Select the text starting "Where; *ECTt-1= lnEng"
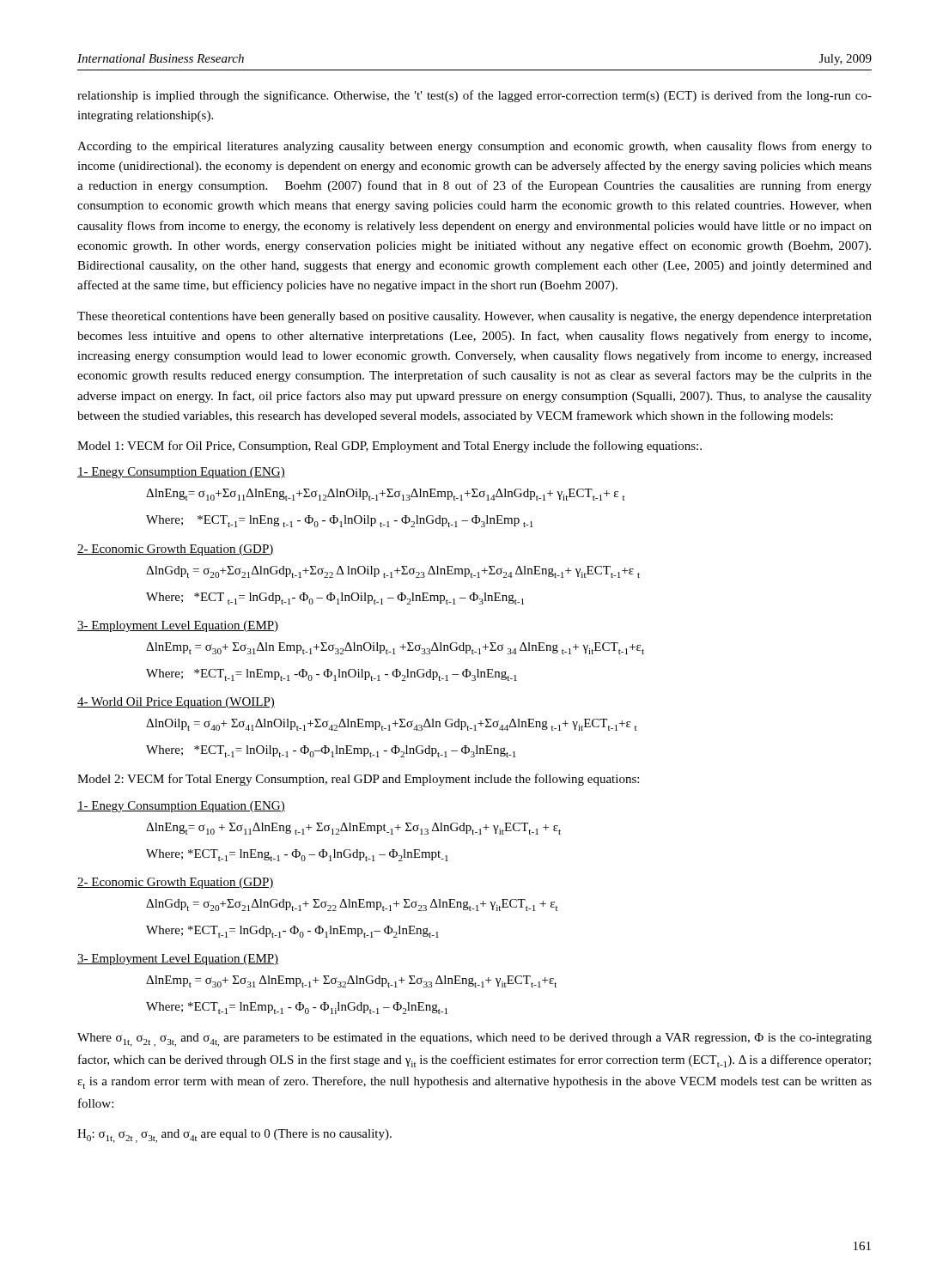 pos(340,521)
